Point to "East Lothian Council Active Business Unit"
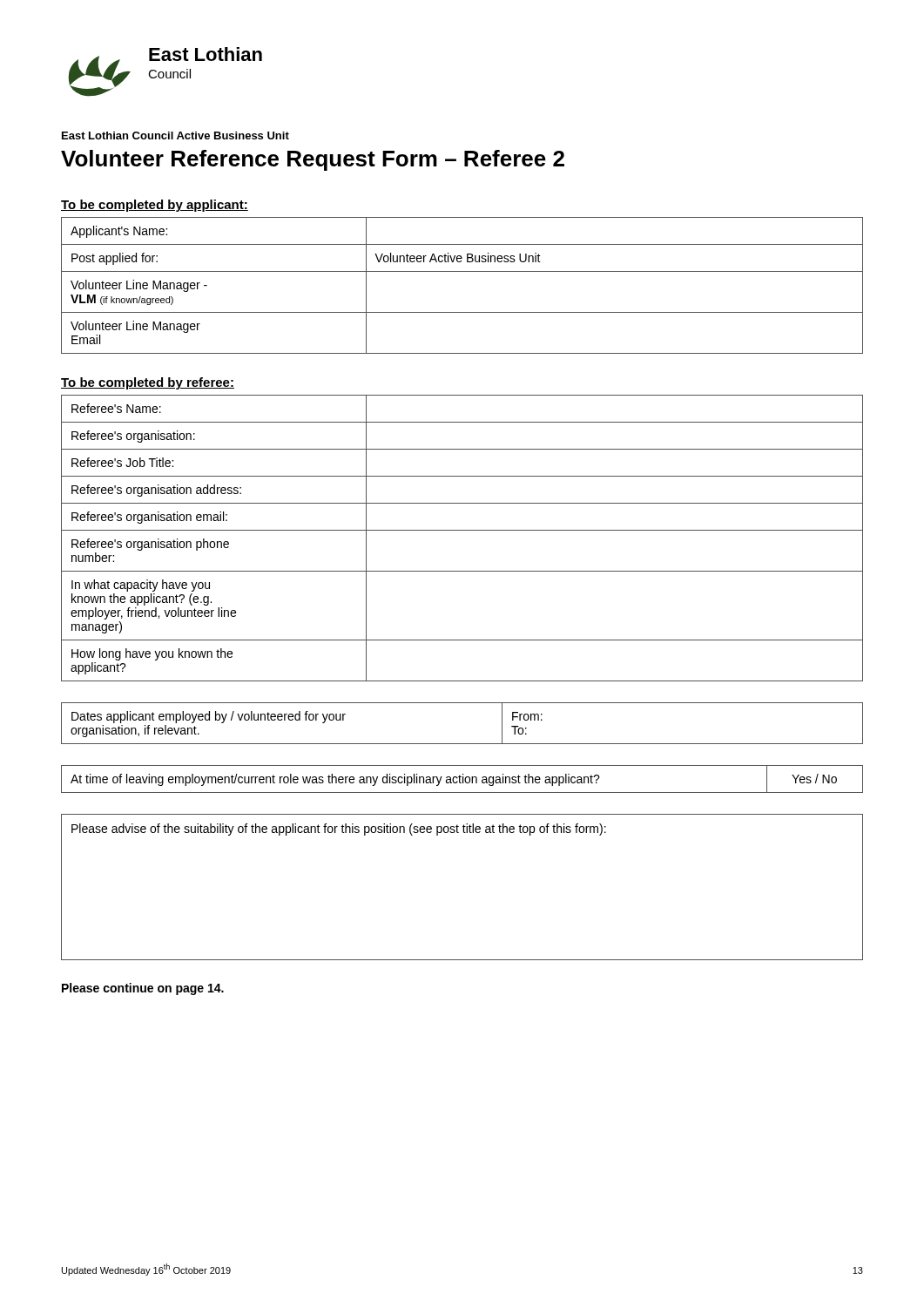Image resolution: width=924 pixels, height=1307 pixels. pyautogui.click(x=175, y=136)
